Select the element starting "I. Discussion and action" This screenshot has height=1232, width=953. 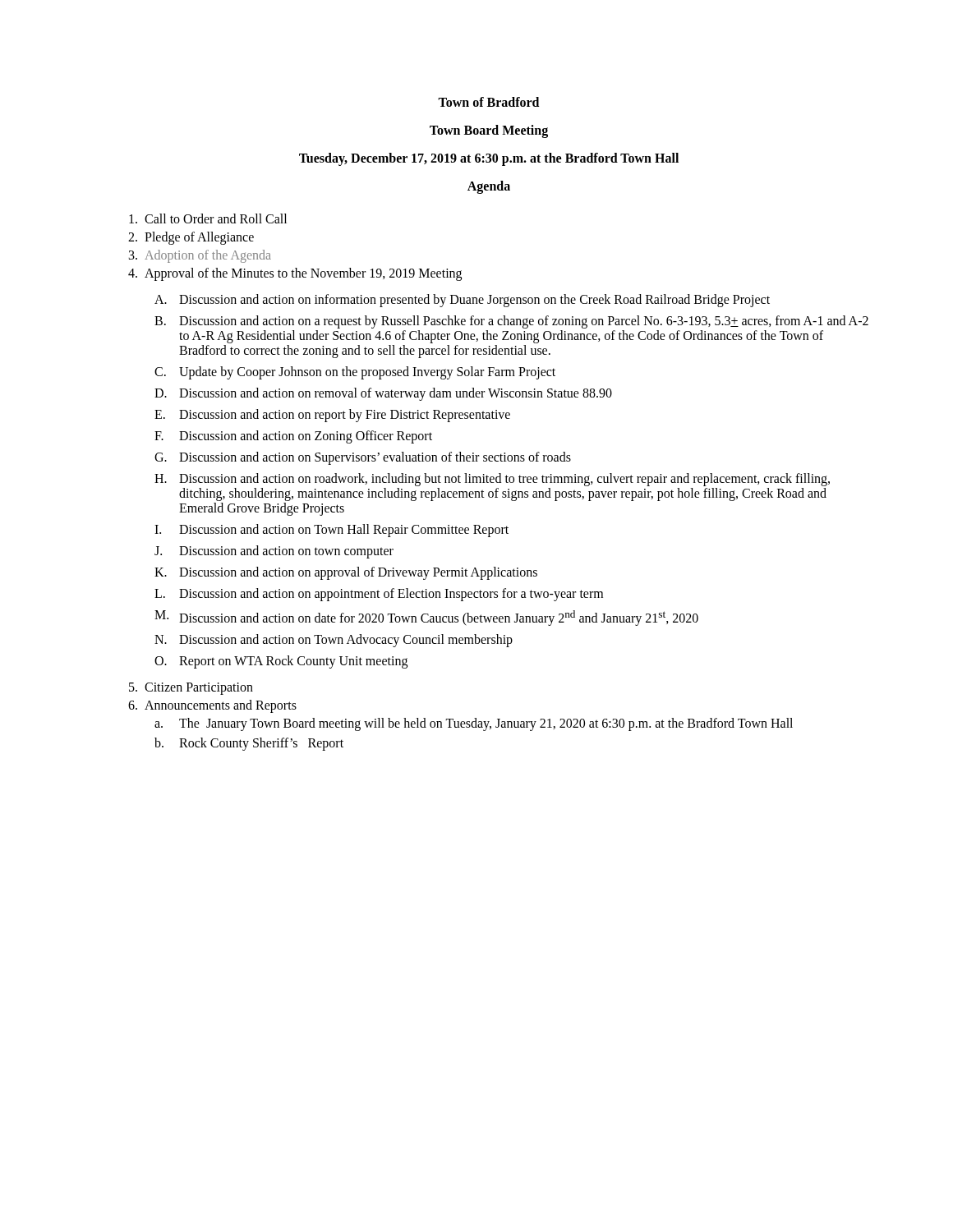tap(513, 530)
